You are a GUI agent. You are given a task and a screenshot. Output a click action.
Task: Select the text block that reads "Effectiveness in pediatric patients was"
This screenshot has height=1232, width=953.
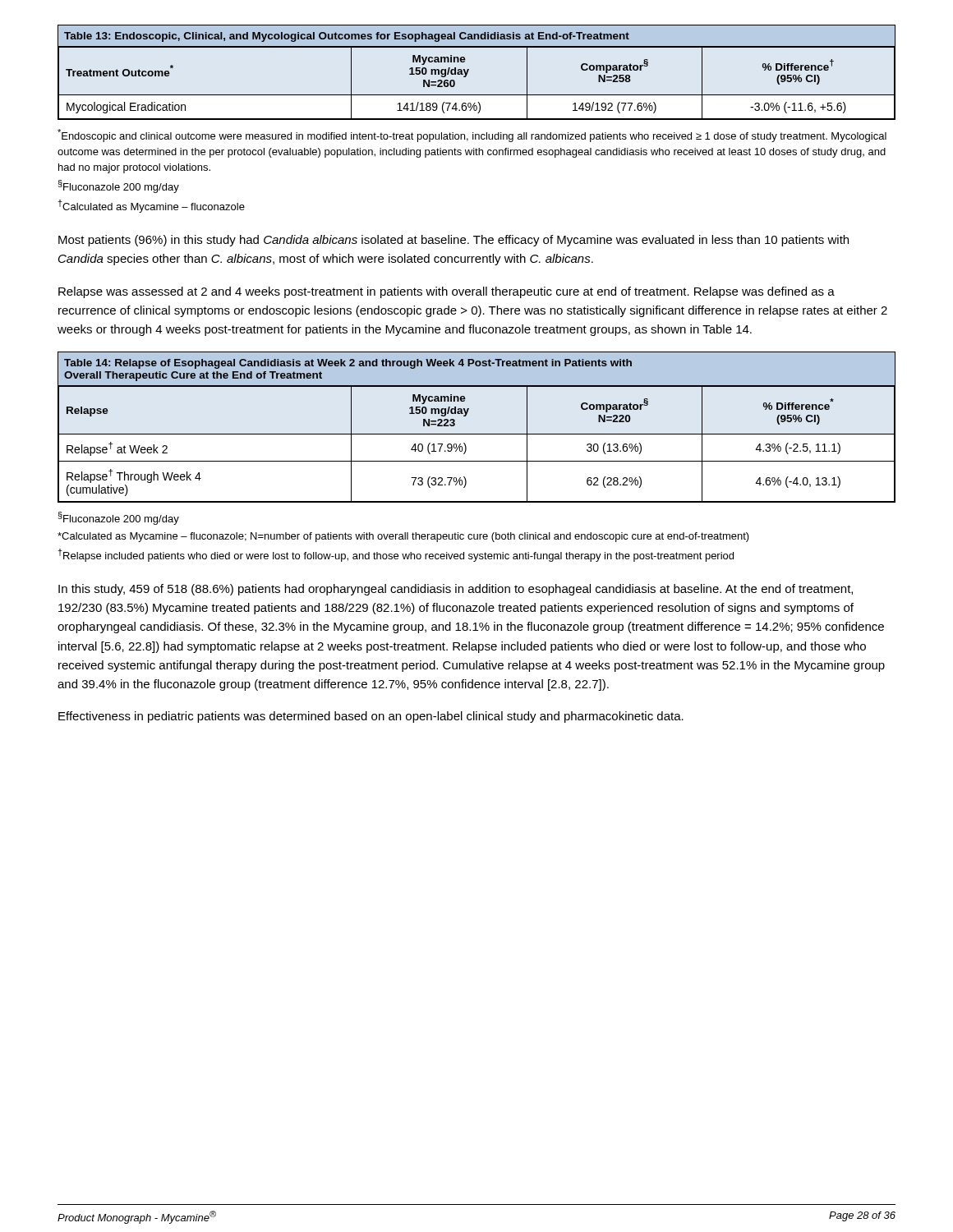pos(371,716)
